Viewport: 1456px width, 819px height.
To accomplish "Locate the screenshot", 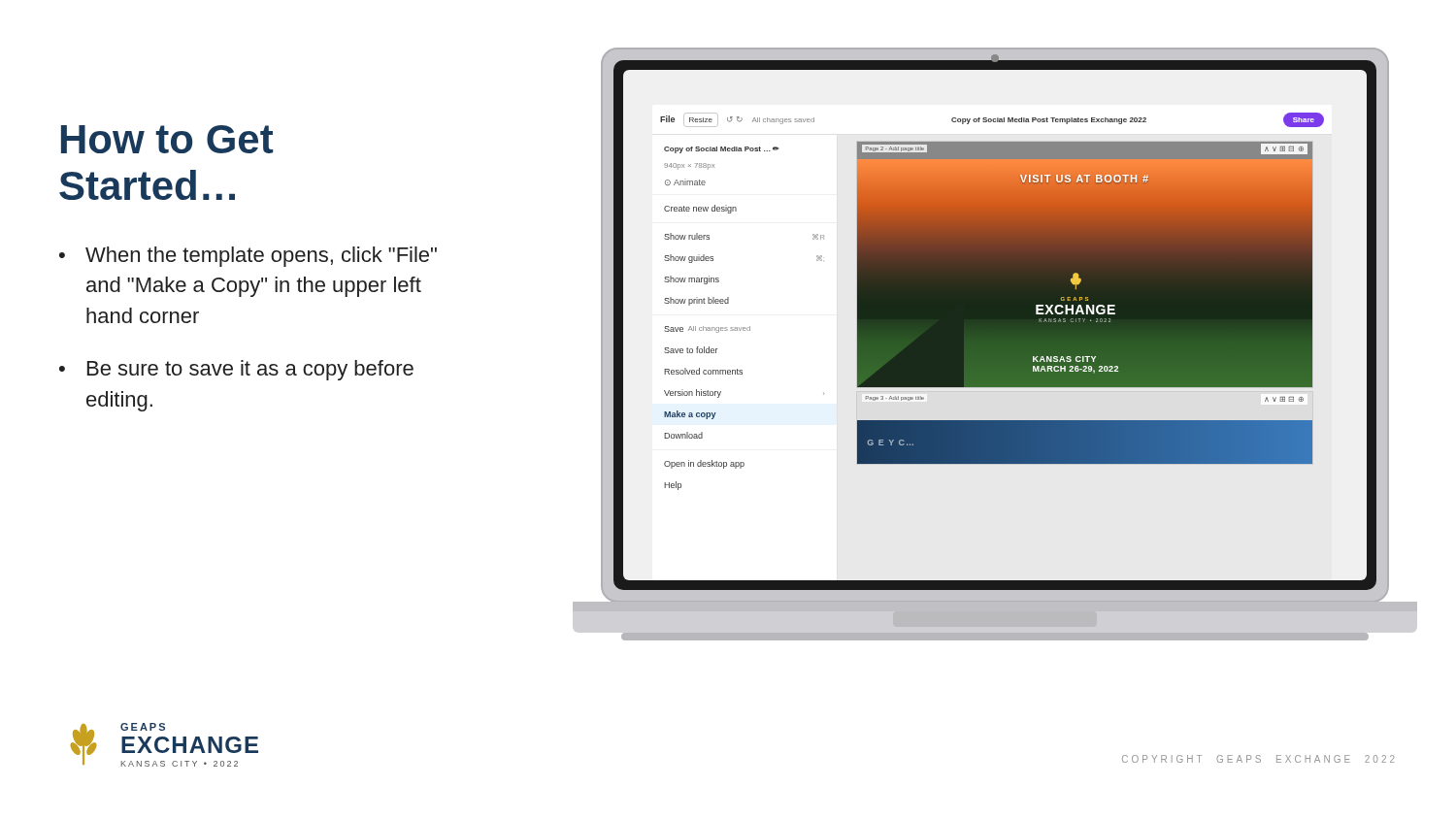I will point(995,364).
